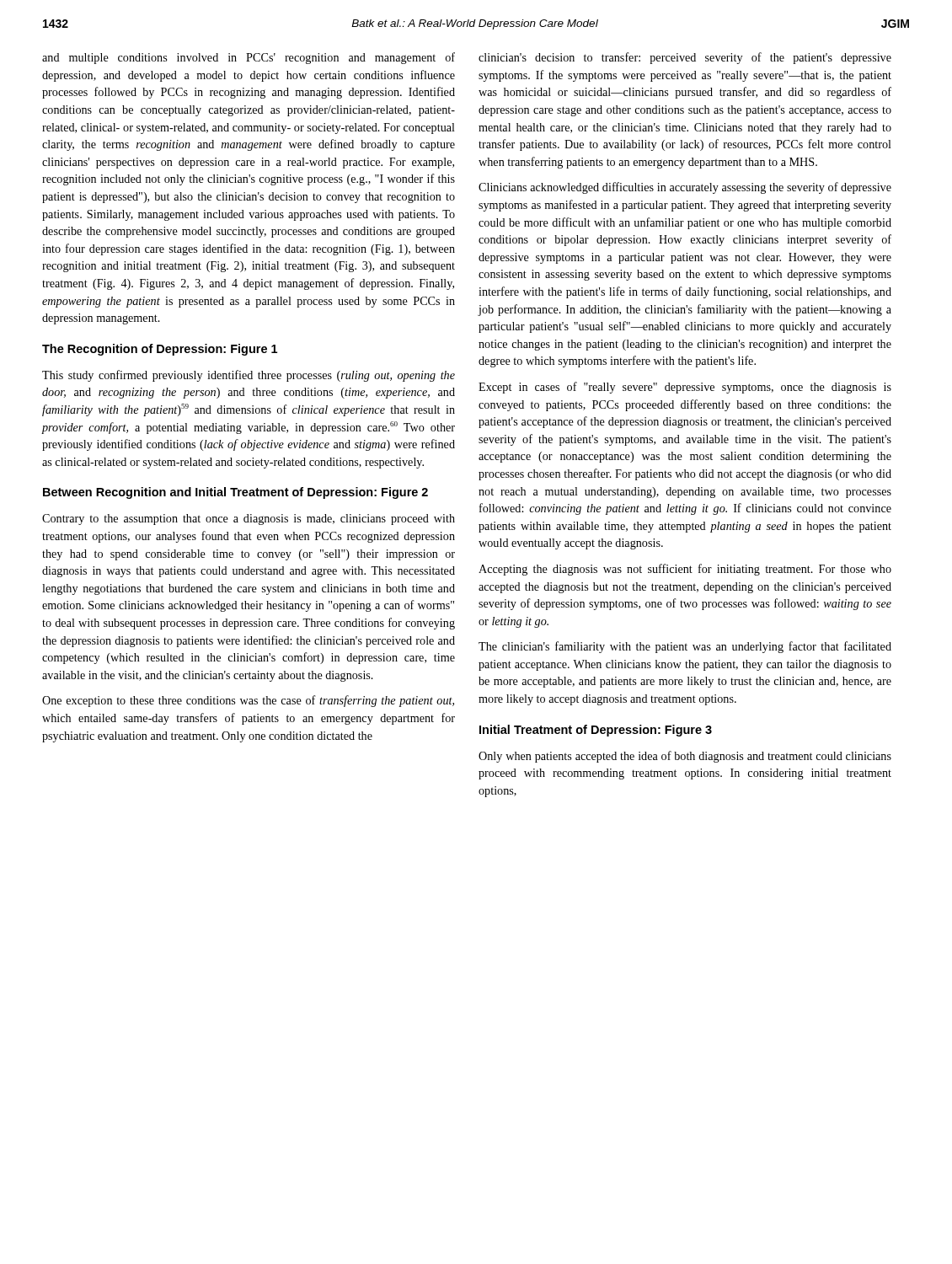Image resolution: width=952 pixels, height=1264 pixels.
Task: Locate the section header containing "The Recognition of Depression: Figure 1"
Action: tap(160, 349)
